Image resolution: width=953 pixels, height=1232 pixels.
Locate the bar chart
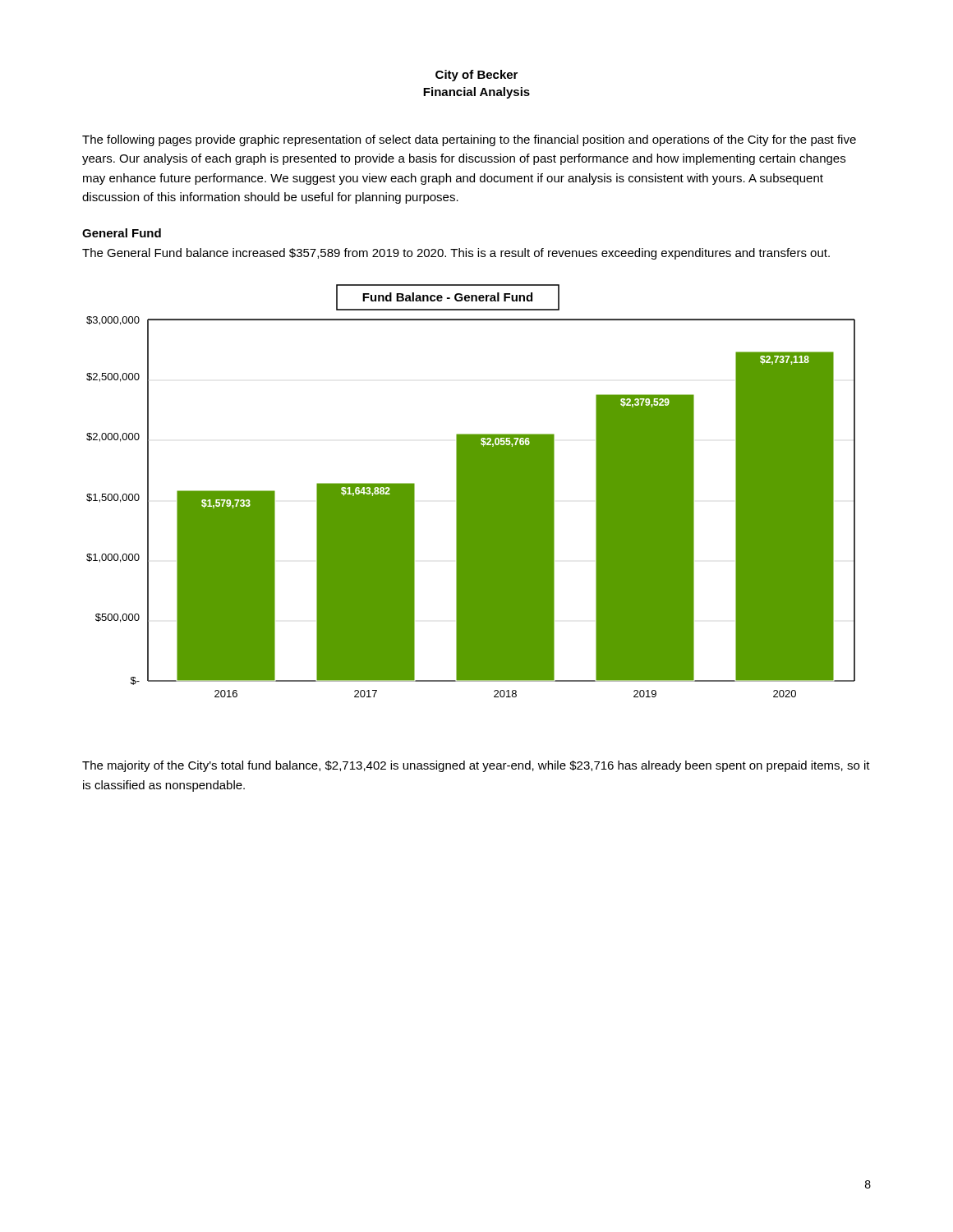click(476, 510)
